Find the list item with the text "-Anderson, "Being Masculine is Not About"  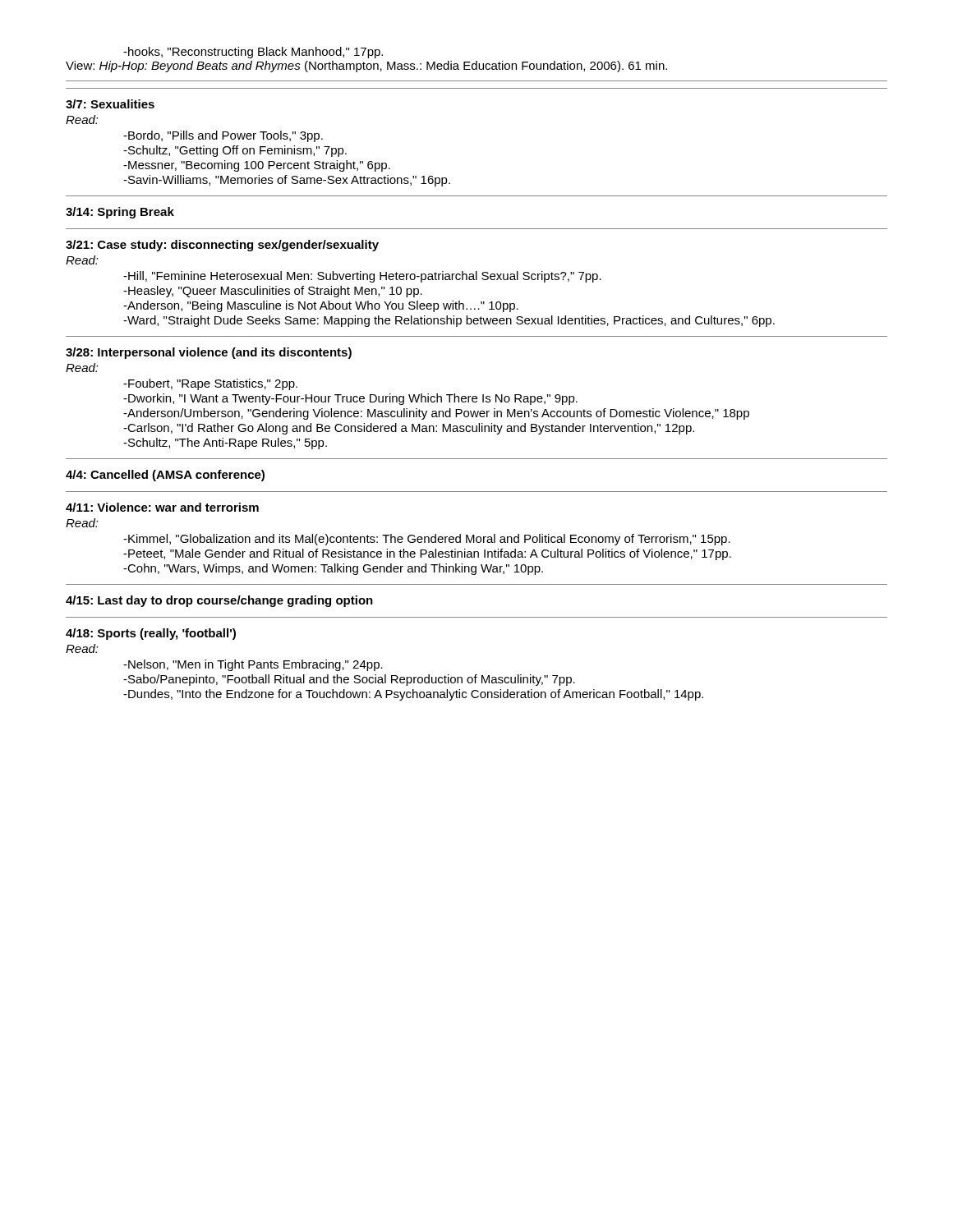[321, 305]
